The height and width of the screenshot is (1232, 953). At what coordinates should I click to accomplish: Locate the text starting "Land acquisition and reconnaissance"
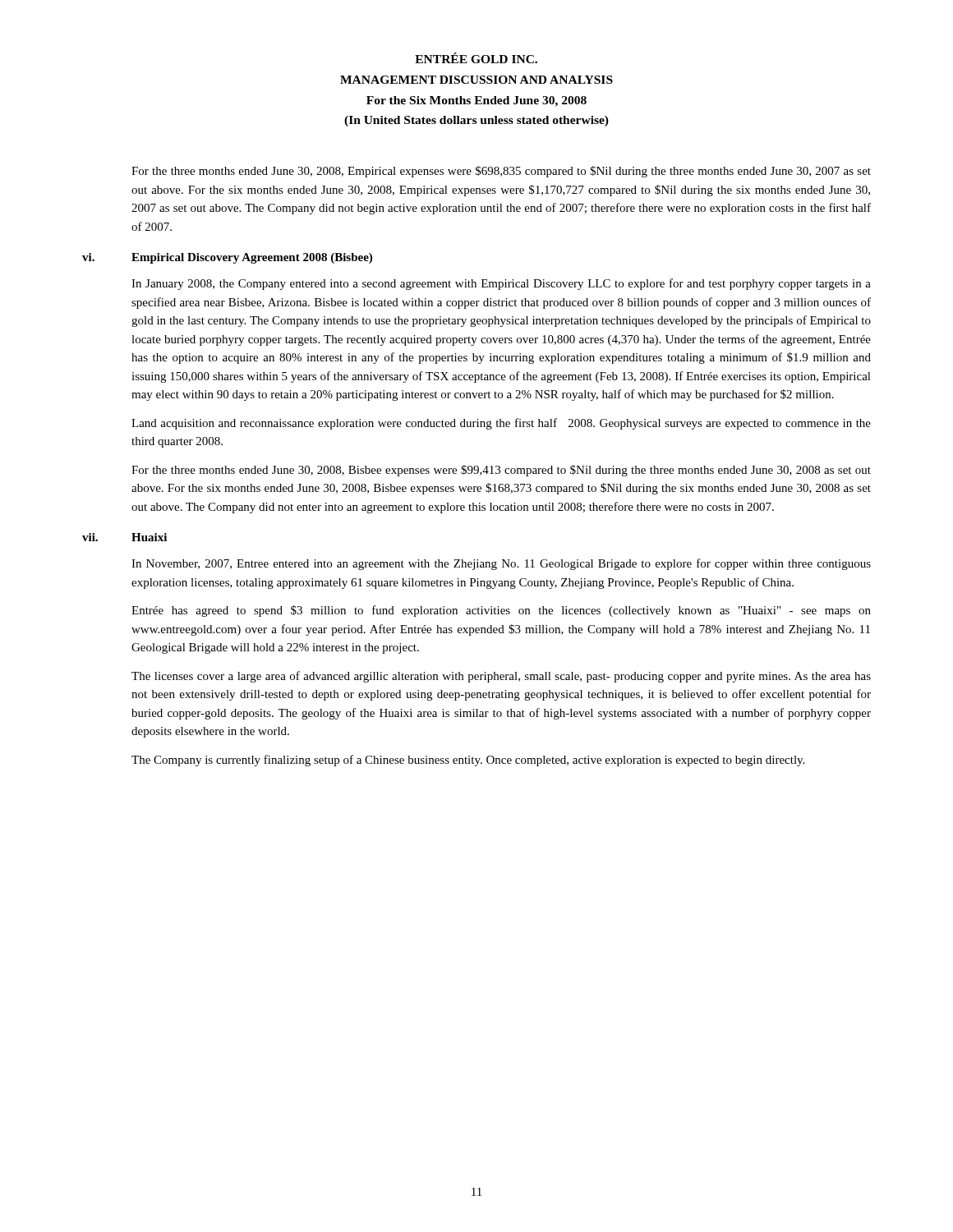tap(501, 432)
